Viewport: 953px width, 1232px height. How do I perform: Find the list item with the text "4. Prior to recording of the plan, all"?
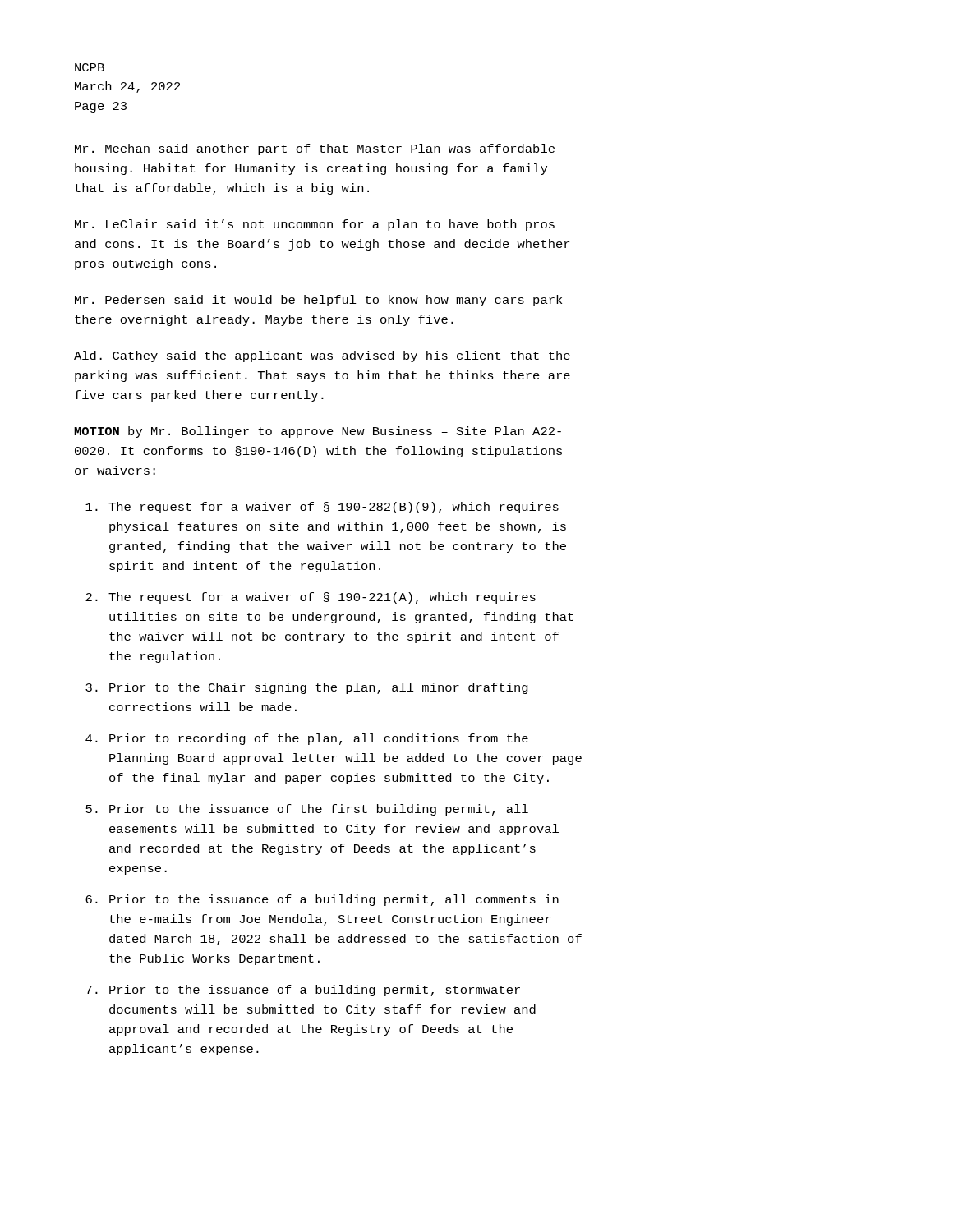pyautogui.click(x=476, y=759)
